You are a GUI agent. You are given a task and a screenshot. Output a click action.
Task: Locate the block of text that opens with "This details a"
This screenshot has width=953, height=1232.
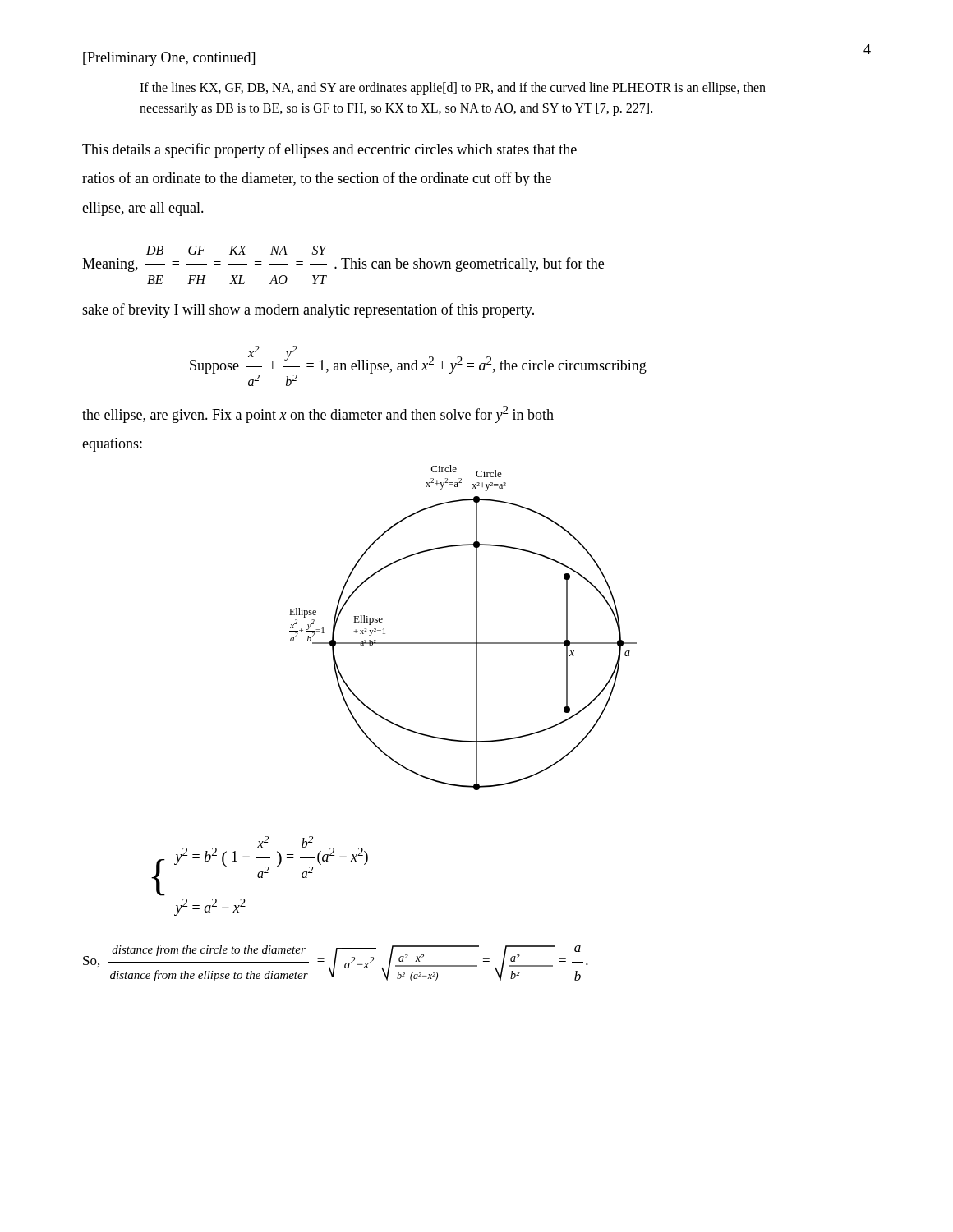tap(330, 149)
